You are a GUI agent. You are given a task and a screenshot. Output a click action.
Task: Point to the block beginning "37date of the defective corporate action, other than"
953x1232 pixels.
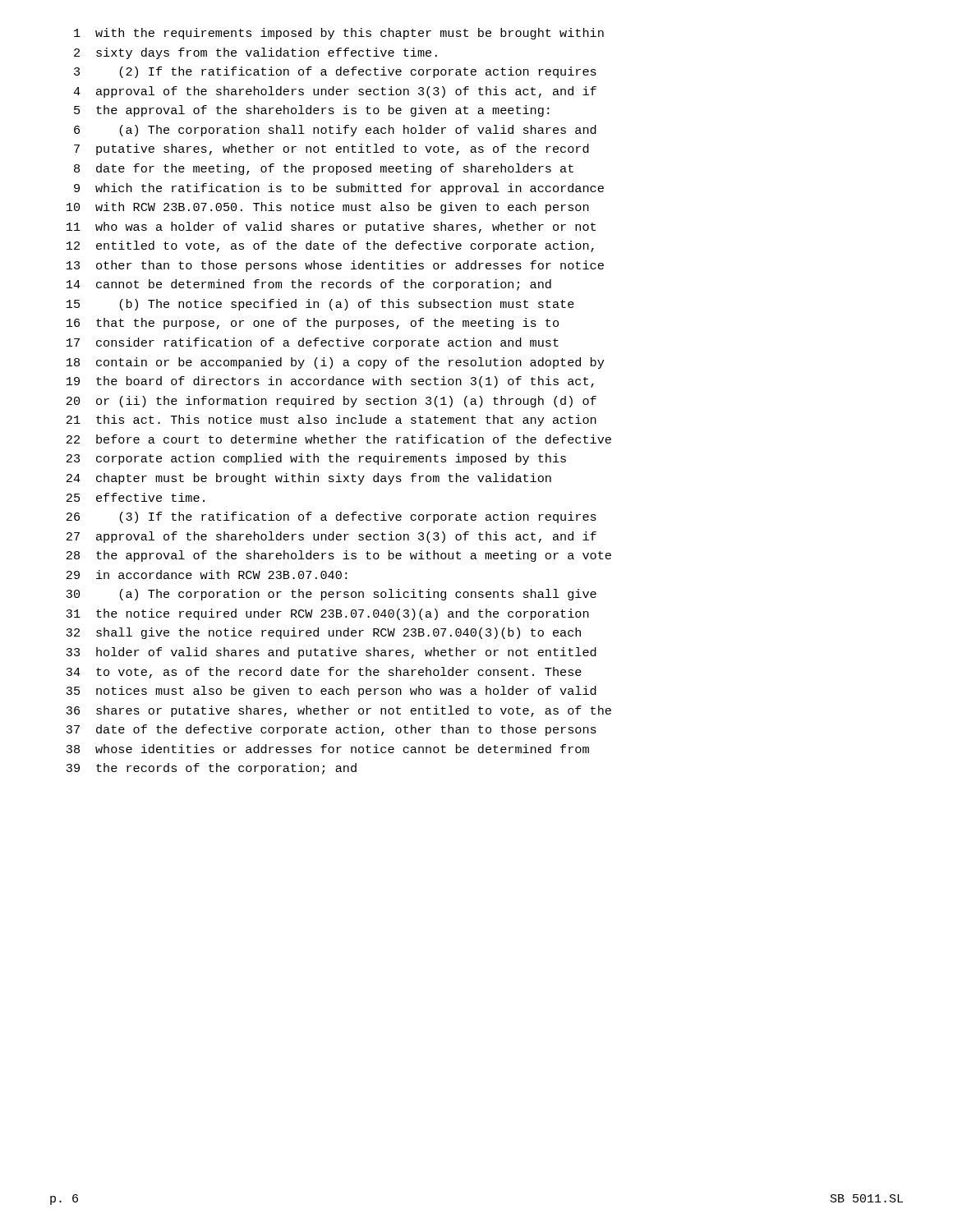pos(476,731)
